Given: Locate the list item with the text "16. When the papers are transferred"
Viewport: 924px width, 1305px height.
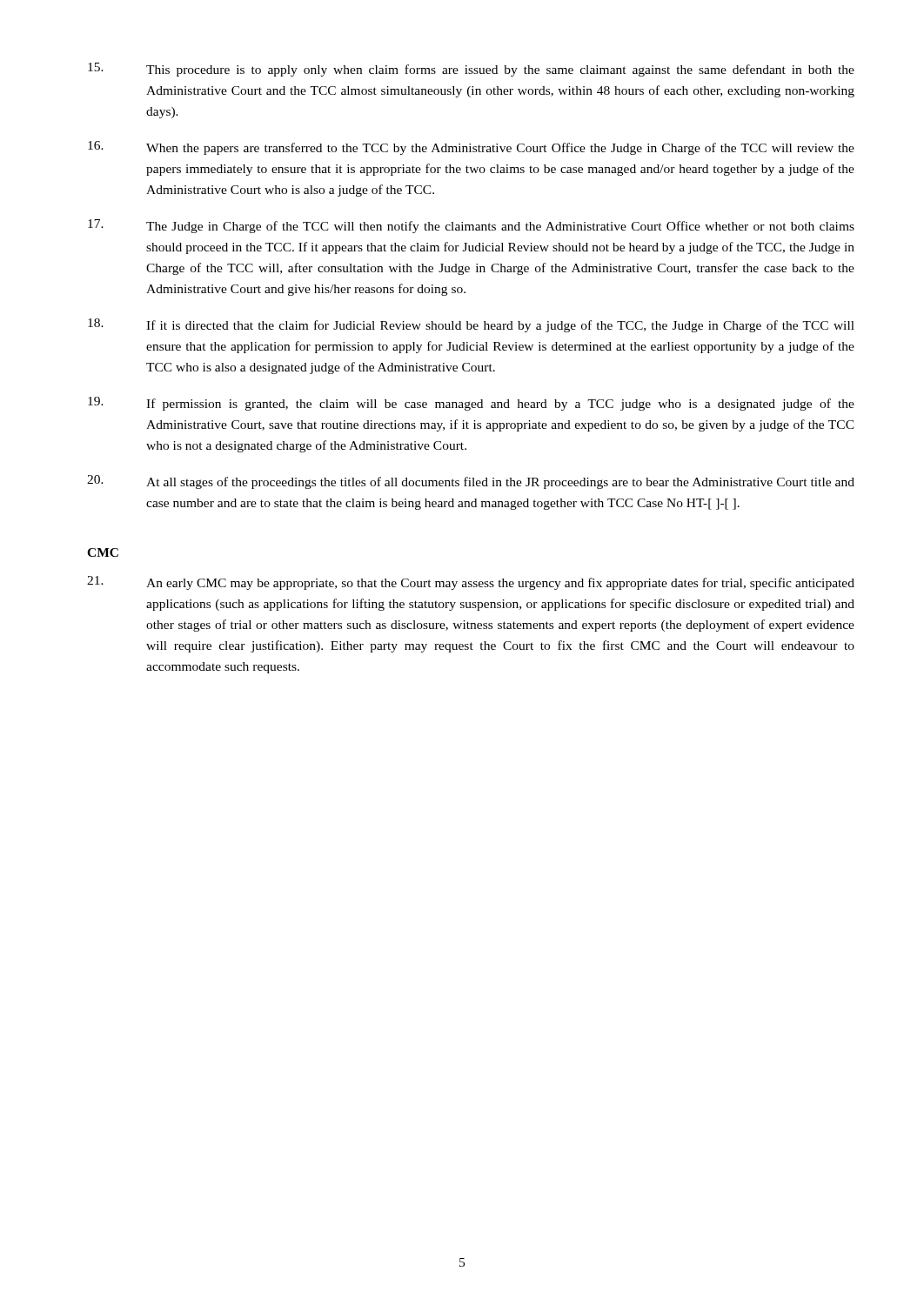Looking at the screenshot, I should point(471,169).
